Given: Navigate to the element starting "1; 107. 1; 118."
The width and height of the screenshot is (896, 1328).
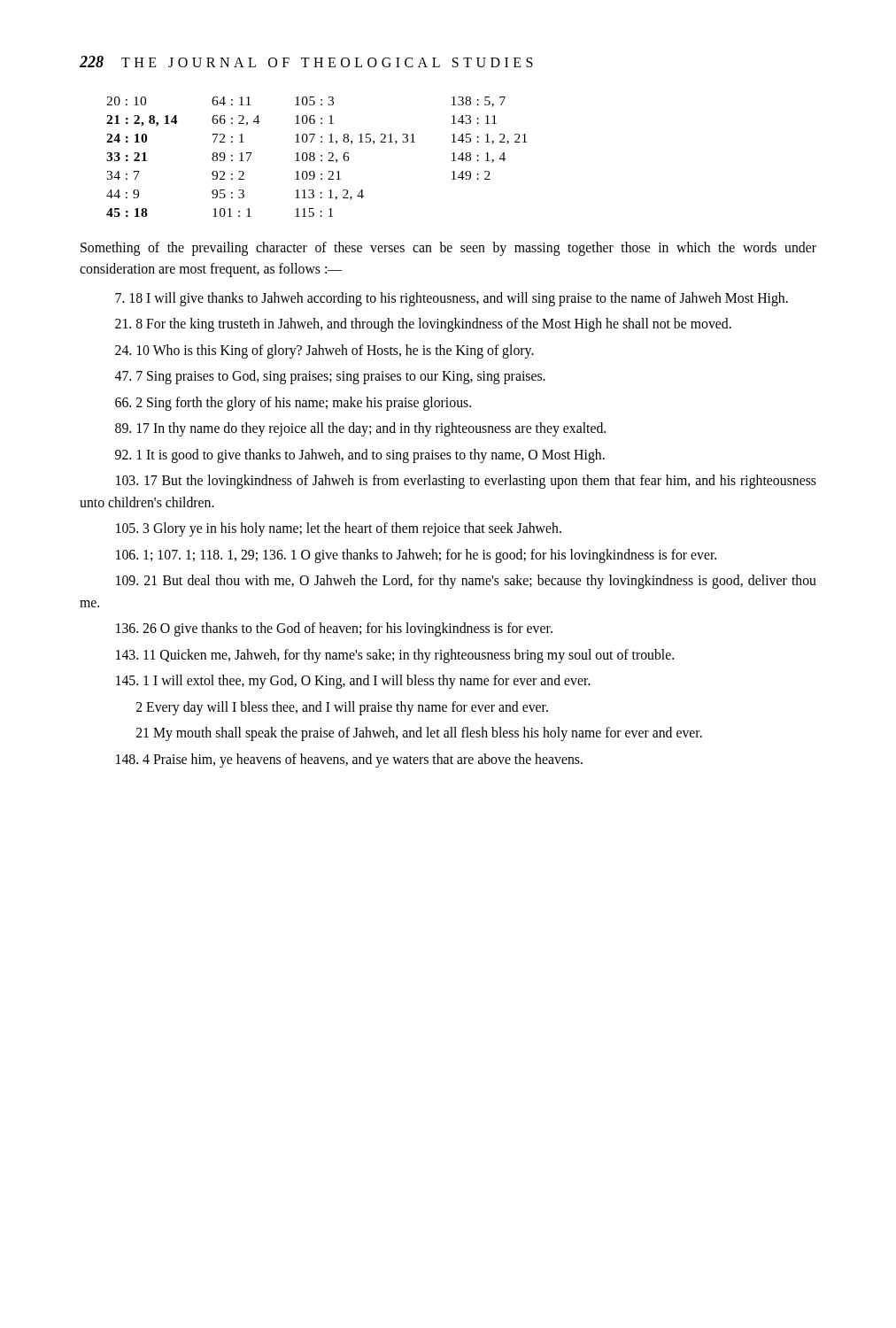Looking at the screenshot, I should [416, 555].
